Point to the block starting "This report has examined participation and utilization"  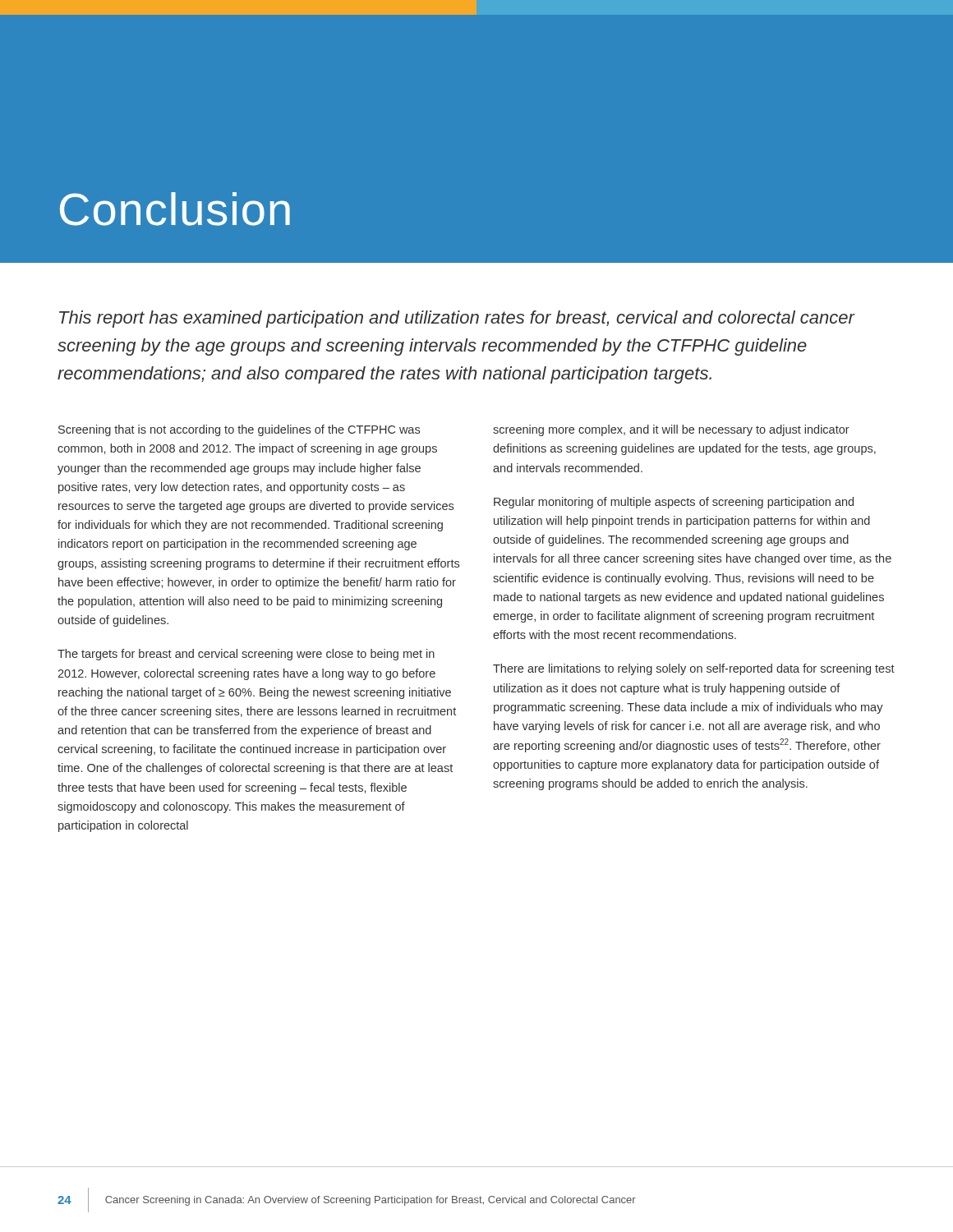pos(456,345)
